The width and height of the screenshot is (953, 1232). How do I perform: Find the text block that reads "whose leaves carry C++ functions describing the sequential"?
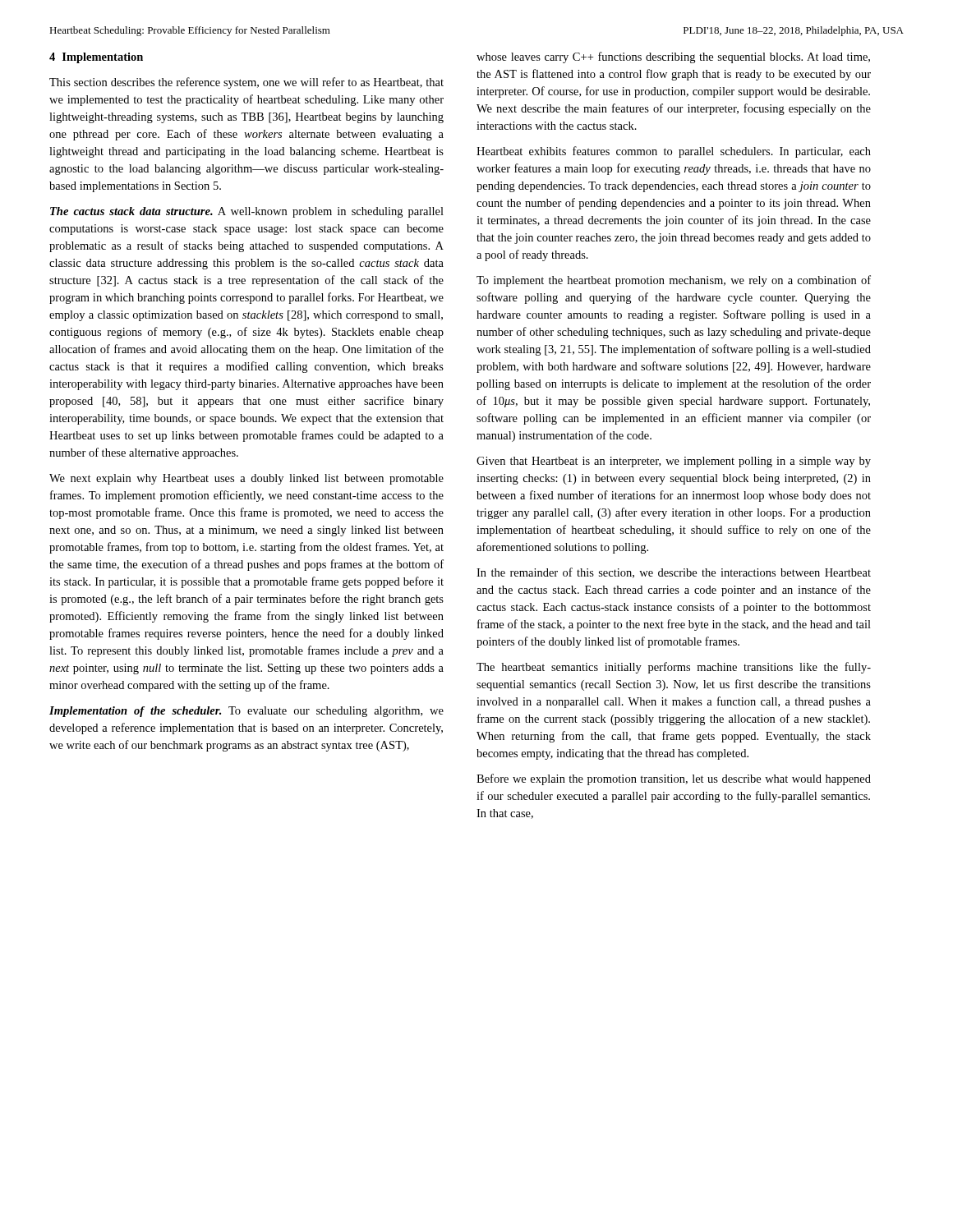pyautogui.click(x=674, y=91)
